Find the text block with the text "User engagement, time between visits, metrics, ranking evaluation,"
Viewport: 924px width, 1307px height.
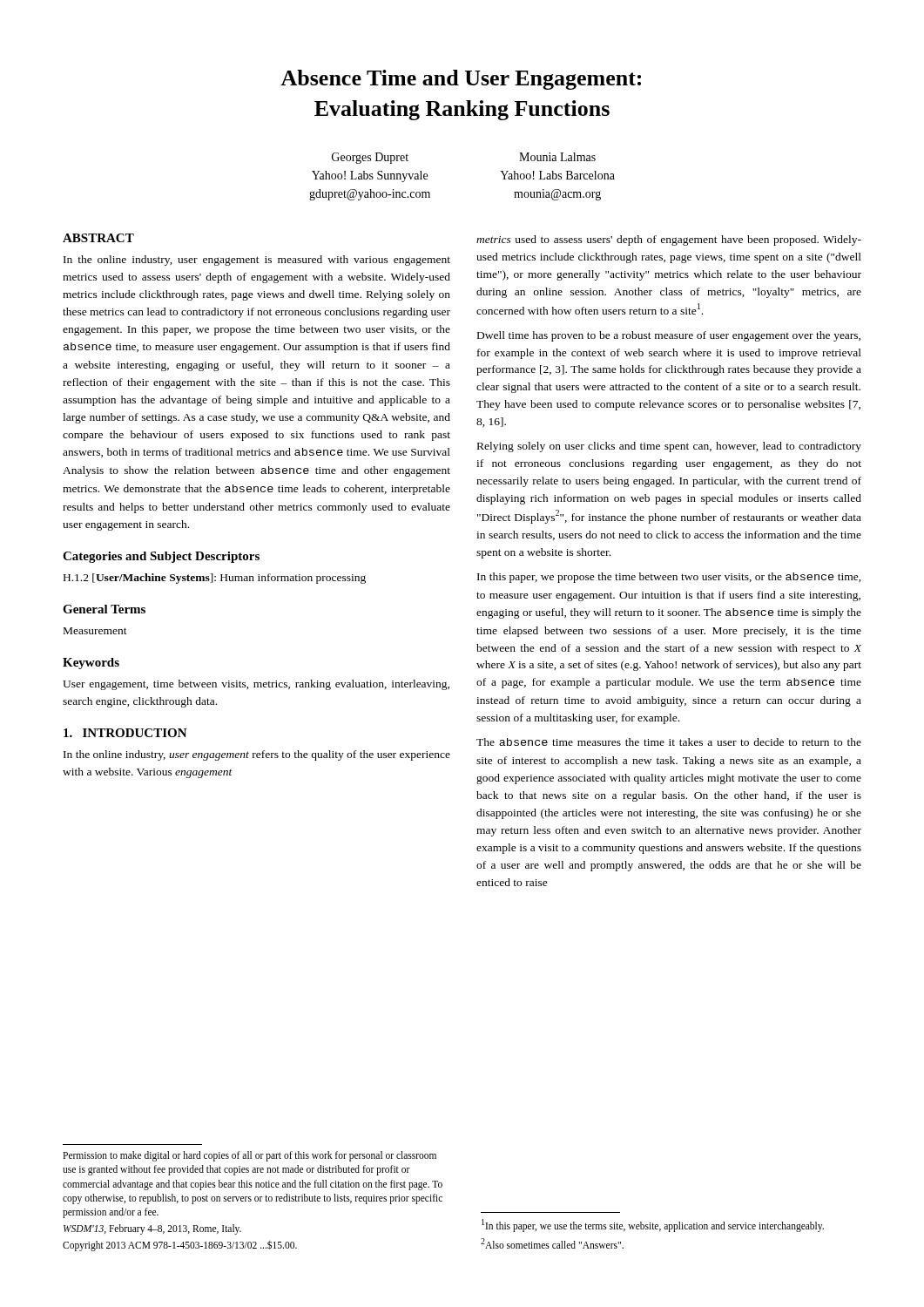pos(257,692)
